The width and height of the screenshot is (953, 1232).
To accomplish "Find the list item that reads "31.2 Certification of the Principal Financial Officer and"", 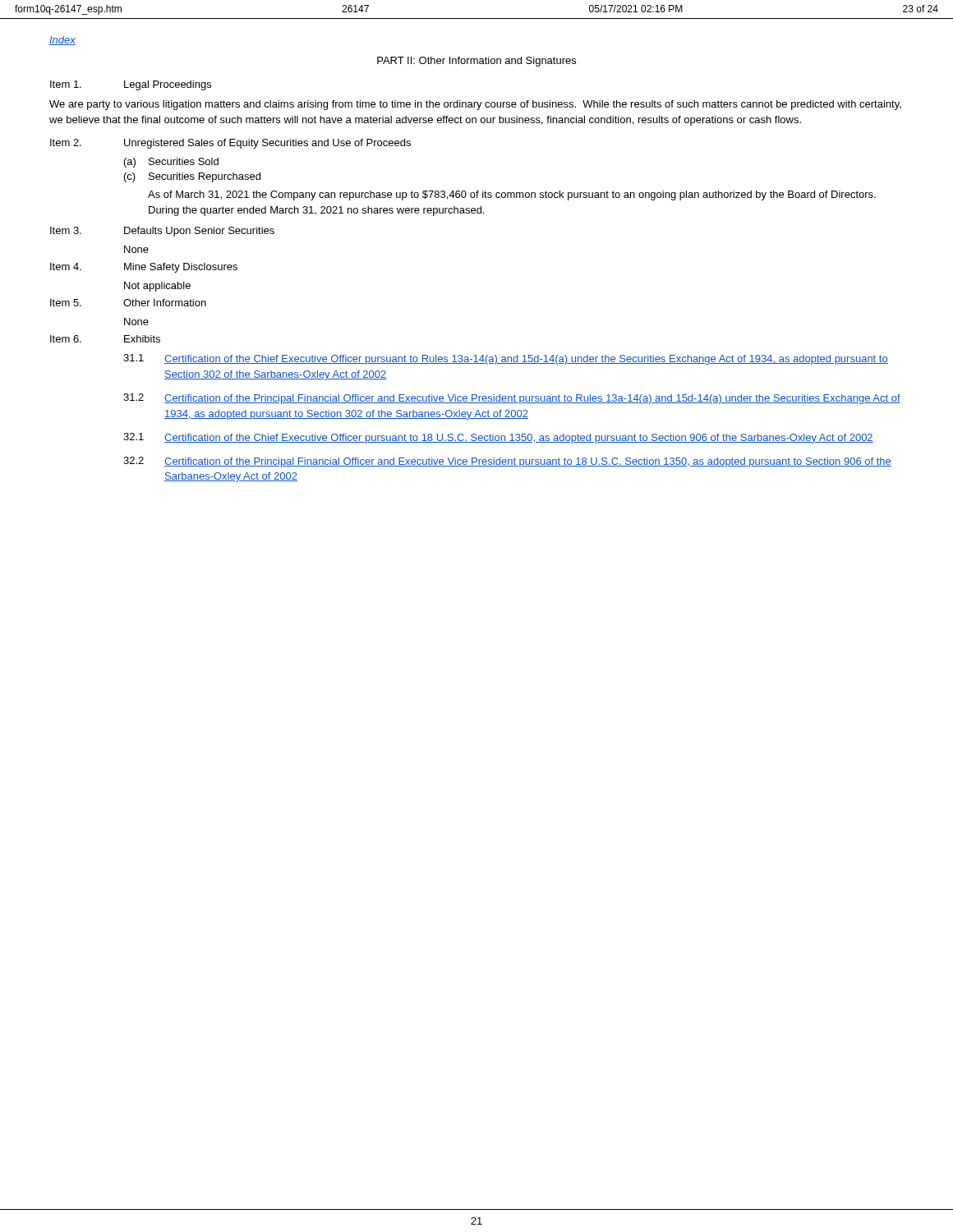I will (x=513, y=406).
